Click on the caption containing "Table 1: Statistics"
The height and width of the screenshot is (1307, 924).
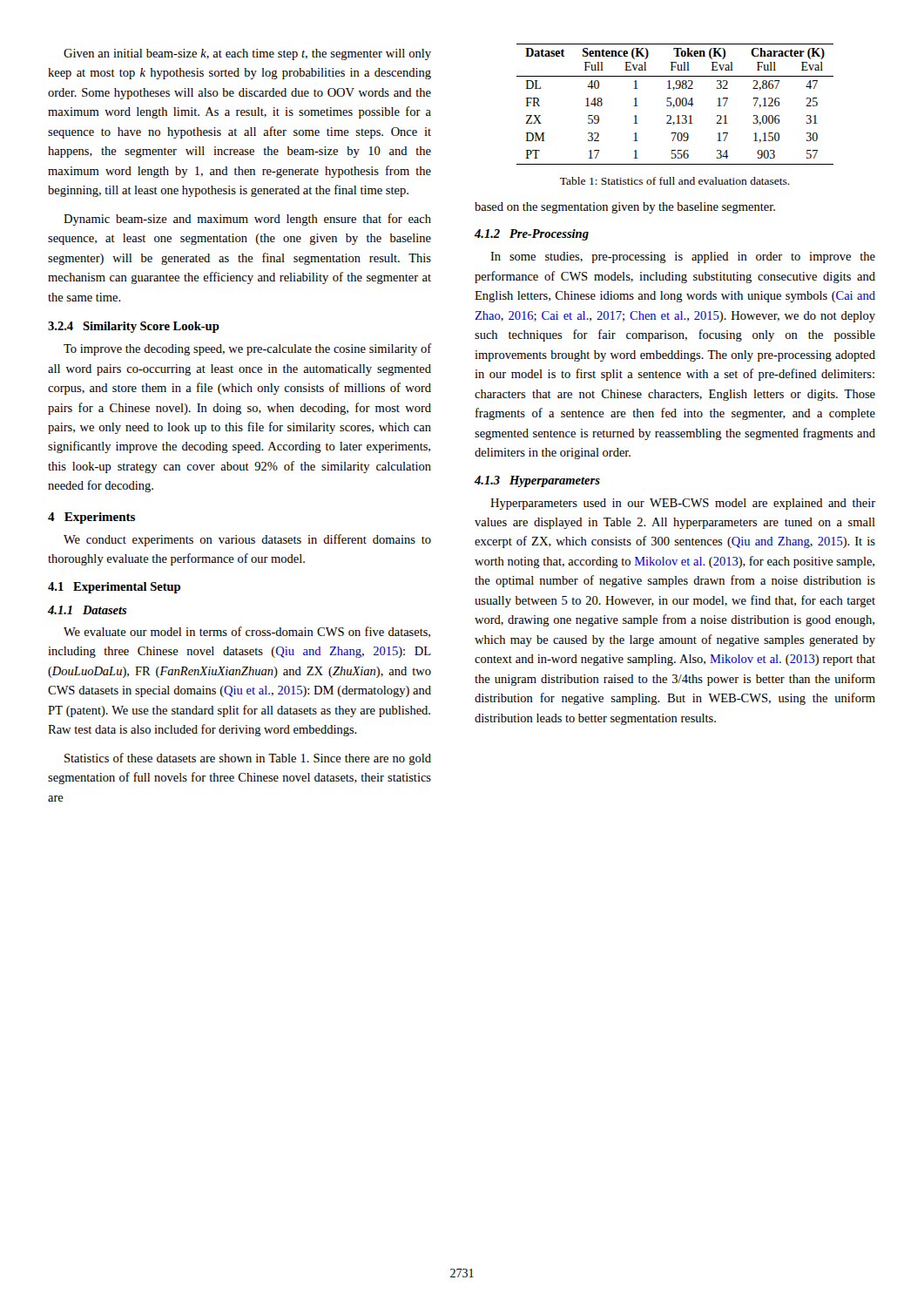[675, 181]
